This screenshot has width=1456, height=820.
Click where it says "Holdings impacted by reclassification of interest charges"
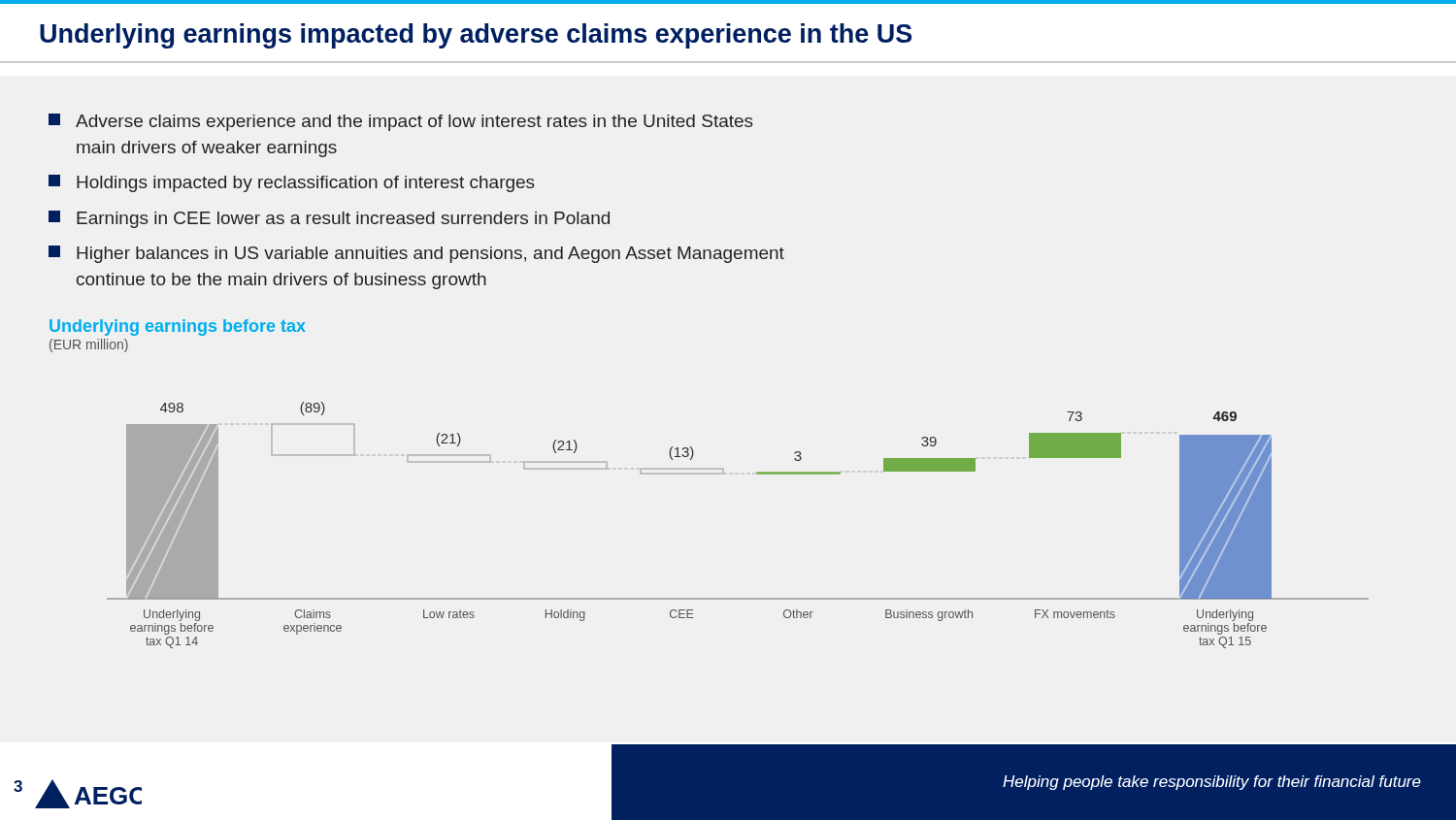click(x=292, y=183)
